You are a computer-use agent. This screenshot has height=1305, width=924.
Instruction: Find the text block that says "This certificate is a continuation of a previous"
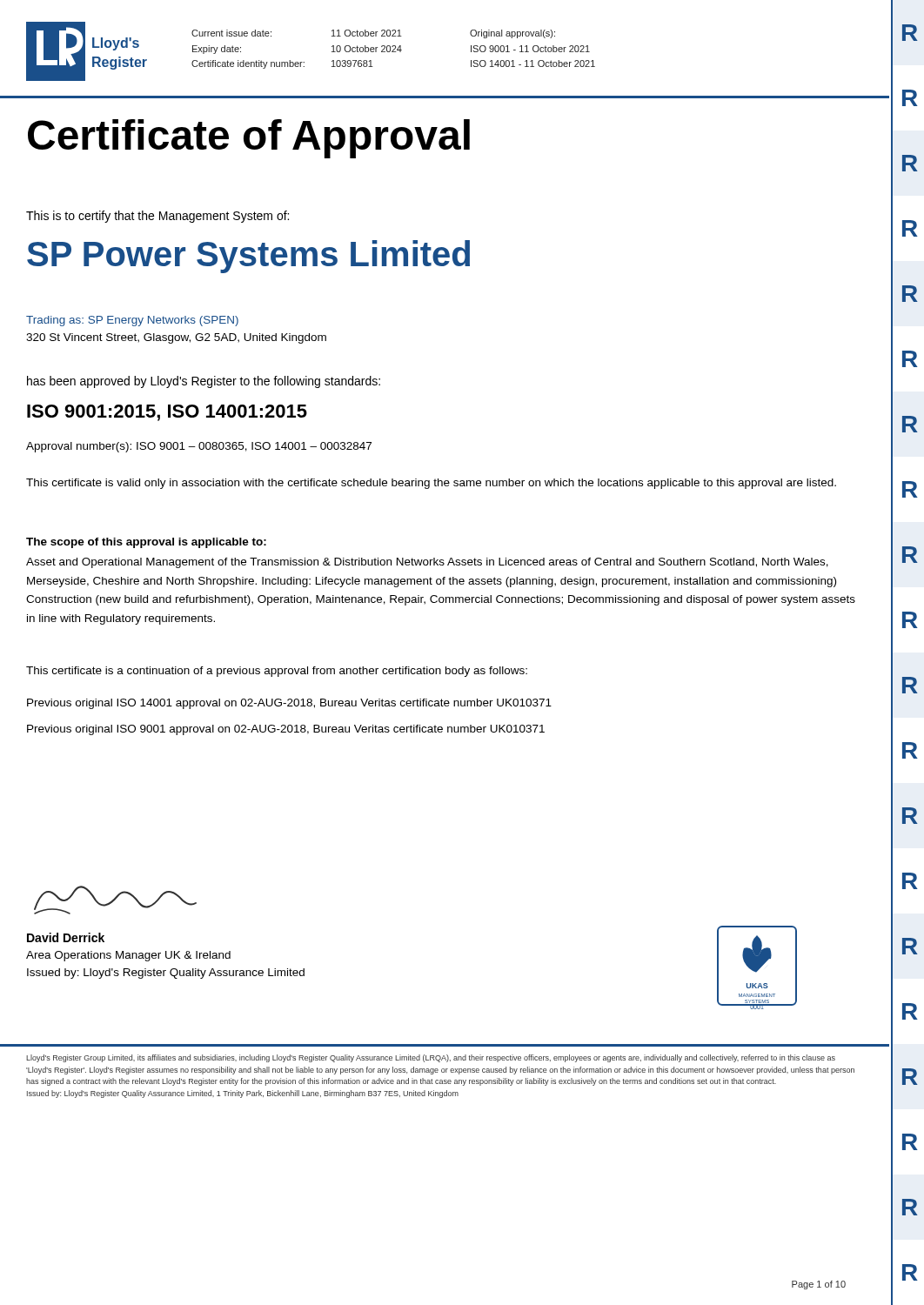(x=277, y=670)
